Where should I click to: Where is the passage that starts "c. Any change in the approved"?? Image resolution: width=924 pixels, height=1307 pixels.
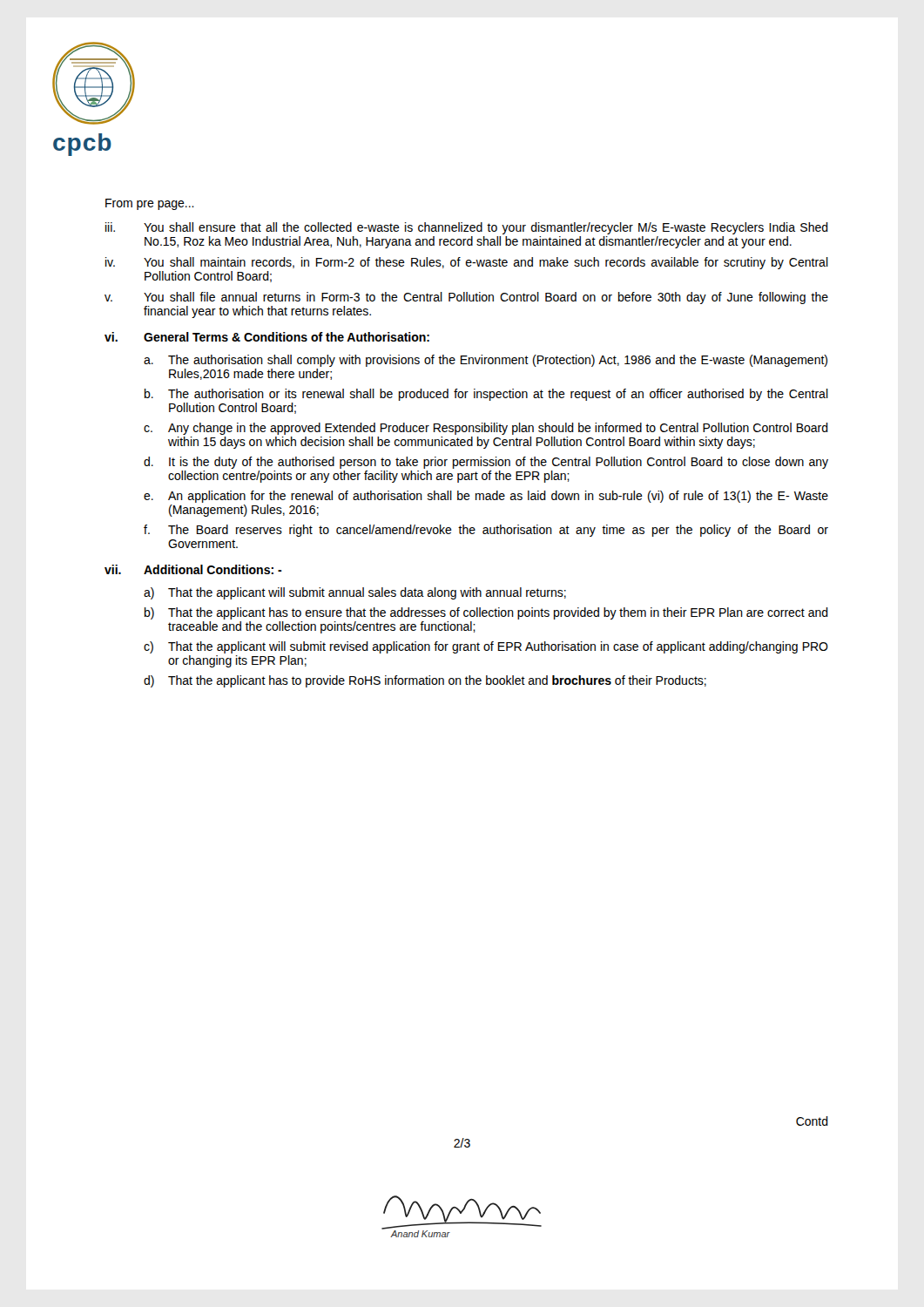(x=486, y=435)
